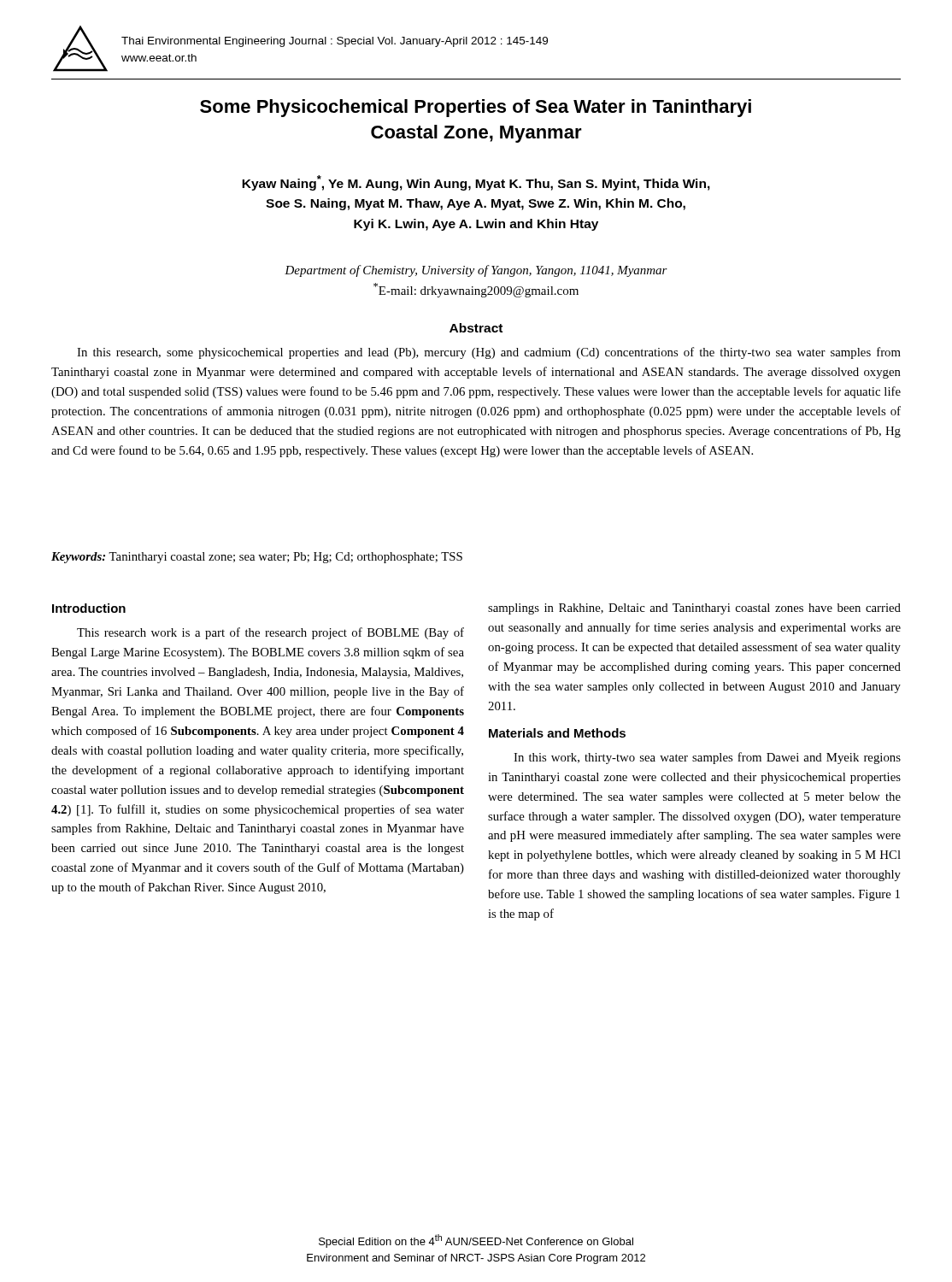Find the element starting "samplings in Rakhine, Deltaic and Tanintharyi coastal zones"
The image size is (952, 1282).
coord(694,657)
